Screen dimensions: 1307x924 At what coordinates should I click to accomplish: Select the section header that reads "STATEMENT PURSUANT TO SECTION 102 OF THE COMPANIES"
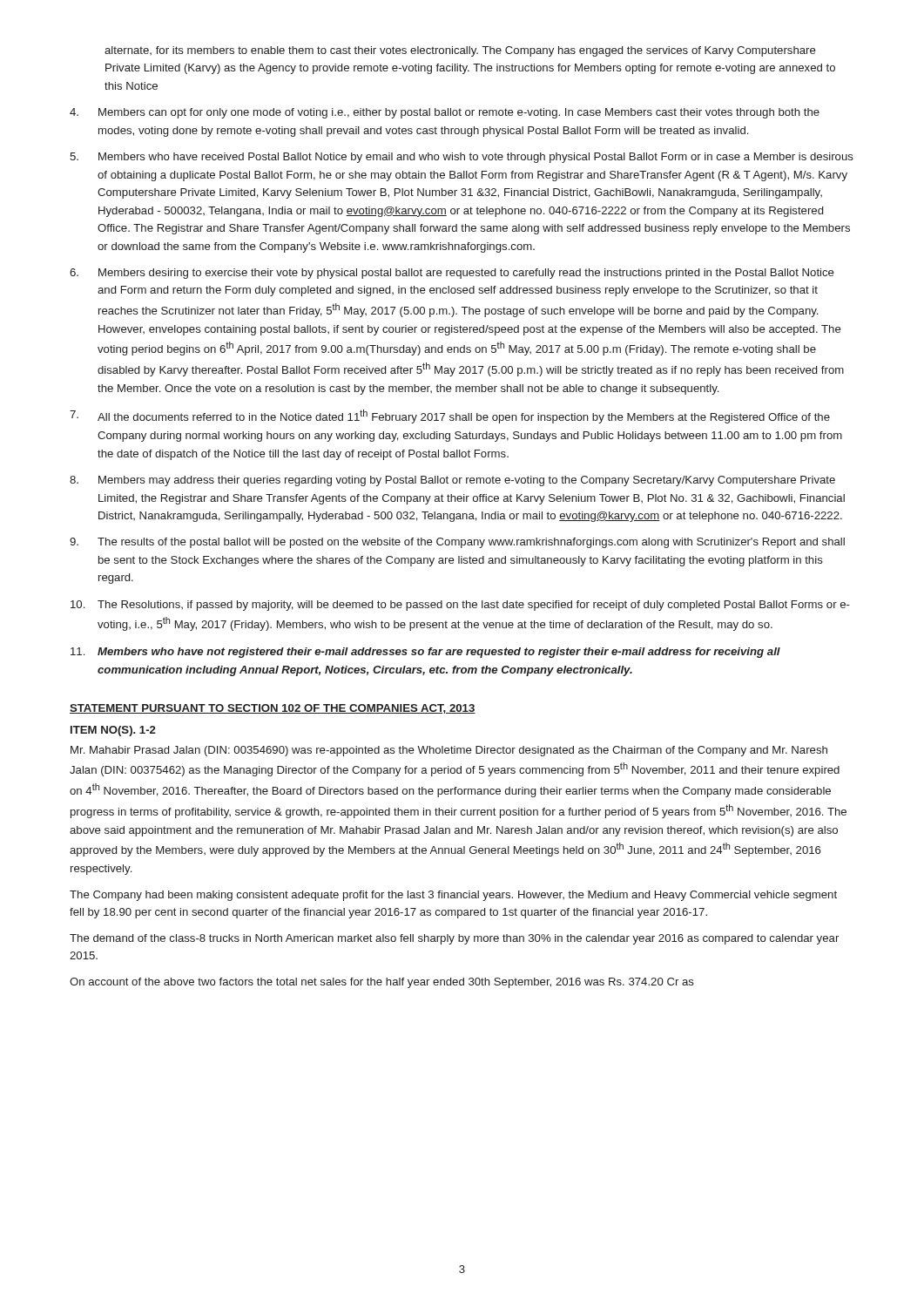(x=272, y=708)
